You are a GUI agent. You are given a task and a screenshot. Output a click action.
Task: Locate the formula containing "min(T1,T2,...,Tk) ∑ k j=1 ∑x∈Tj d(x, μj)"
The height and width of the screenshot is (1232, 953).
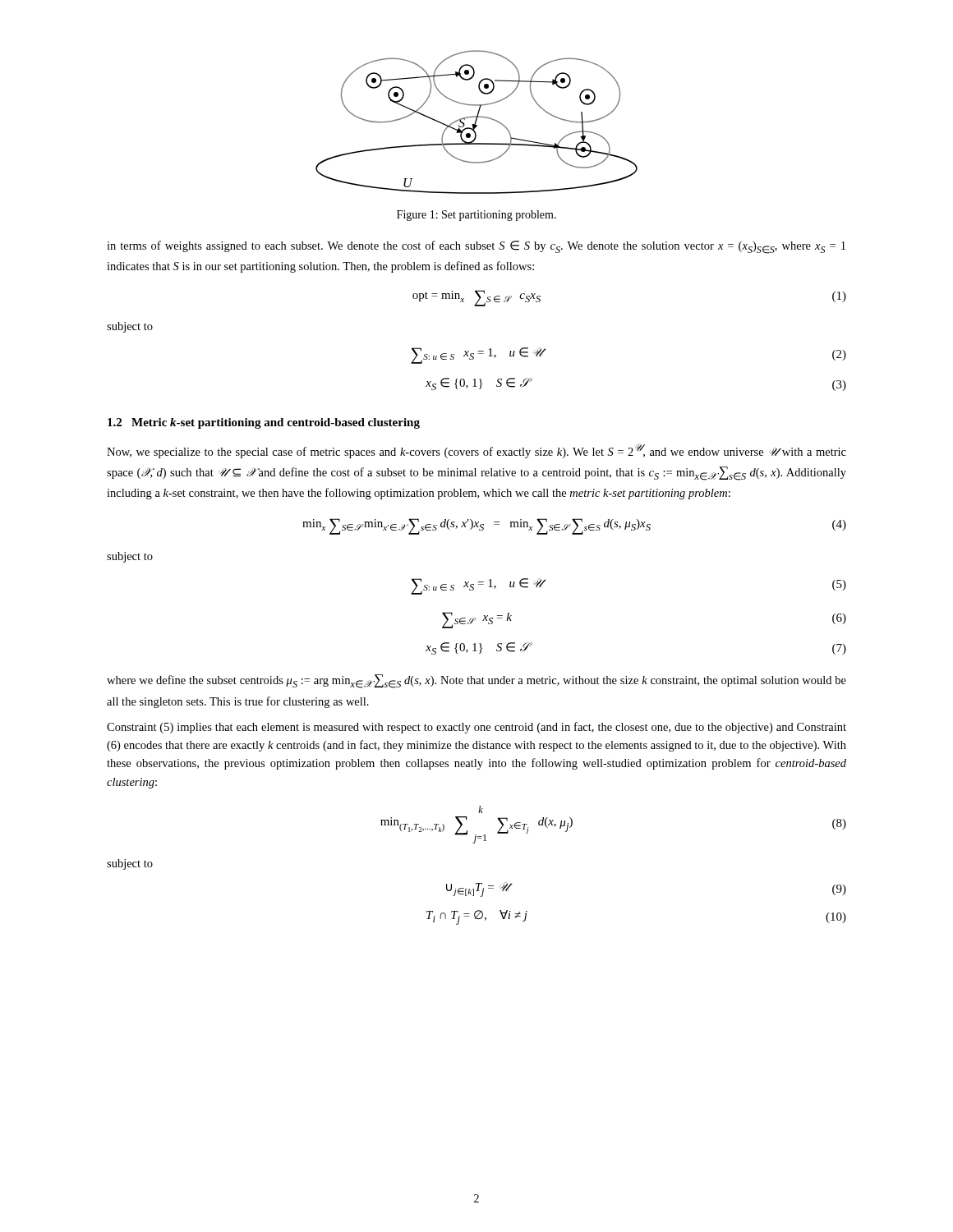coord(481,809)
